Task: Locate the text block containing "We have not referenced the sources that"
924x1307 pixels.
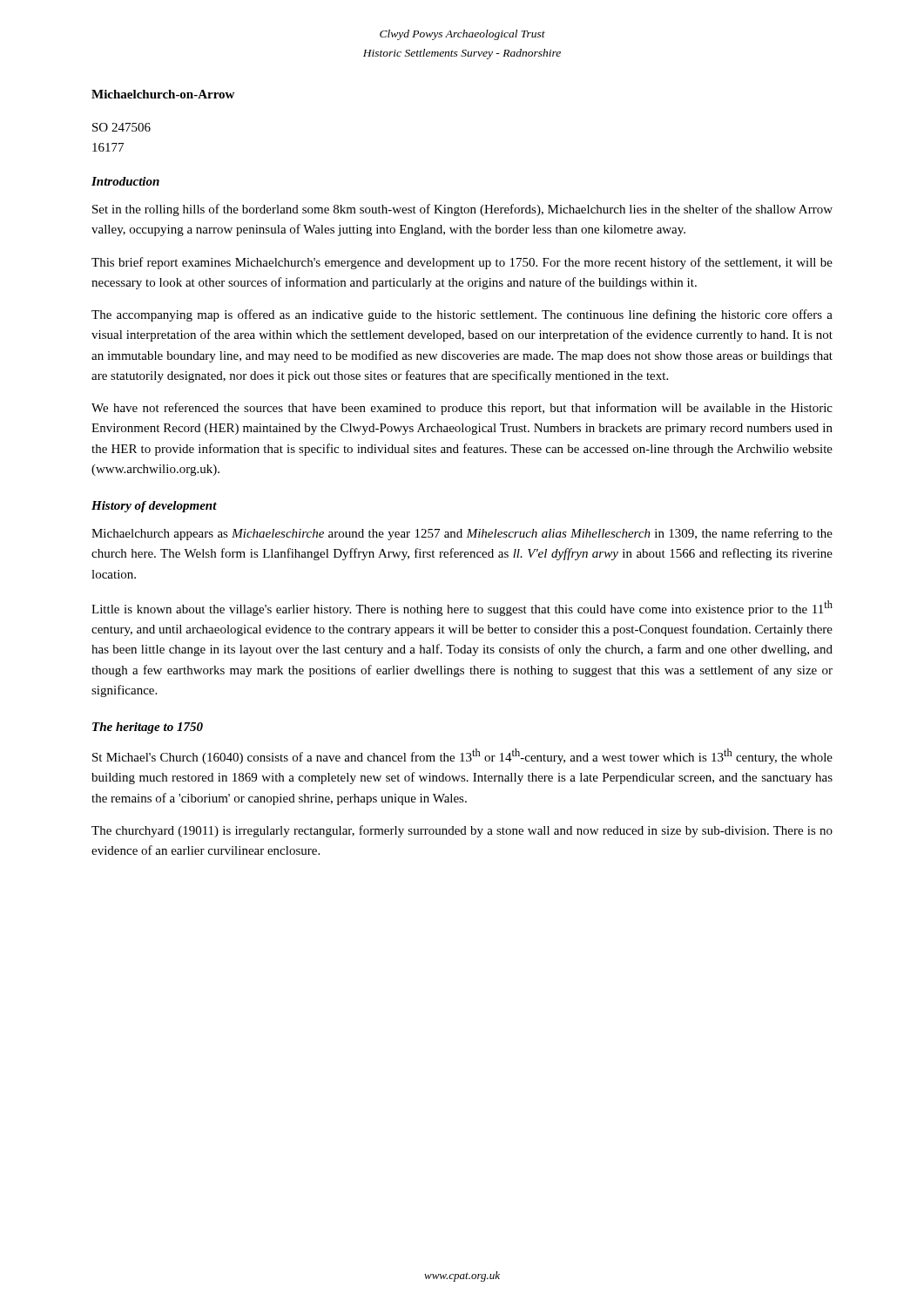Action: click(x=462, y=438)
